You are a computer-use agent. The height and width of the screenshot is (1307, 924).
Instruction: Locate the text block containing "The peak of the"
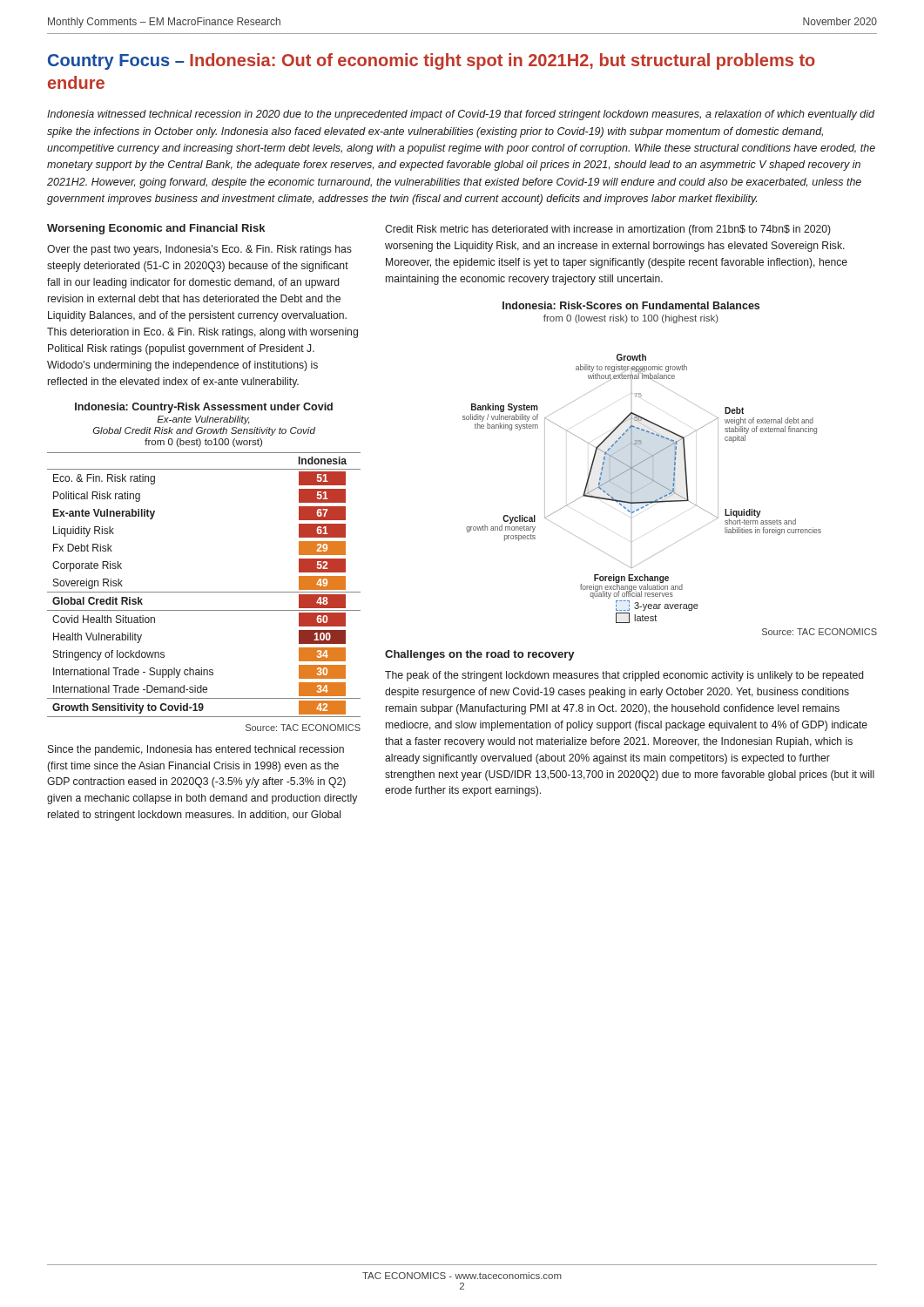pyautogui.click(x=630, y=733)
